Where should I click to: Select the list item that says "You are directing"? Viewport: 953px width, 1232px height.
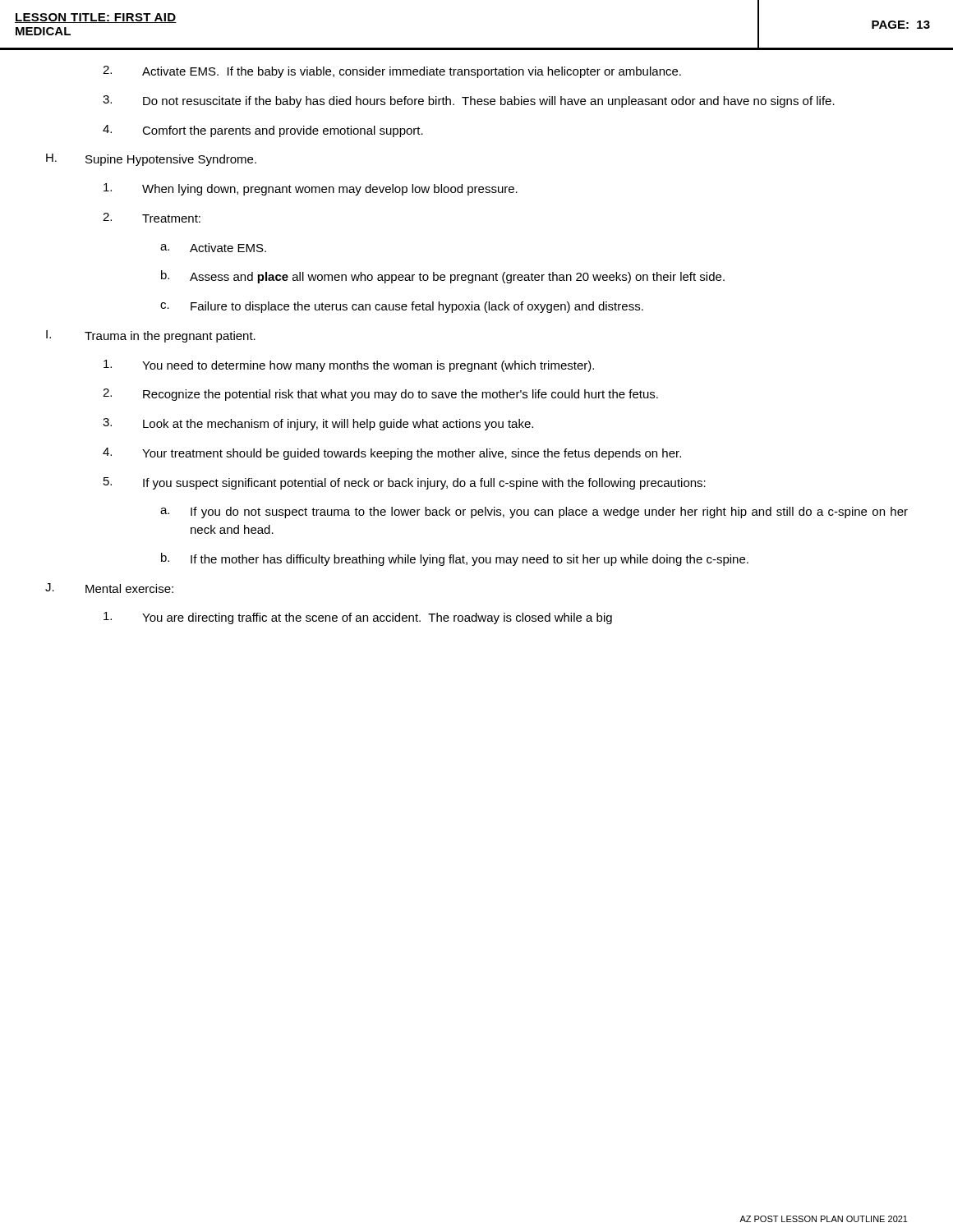click(505, 618)
